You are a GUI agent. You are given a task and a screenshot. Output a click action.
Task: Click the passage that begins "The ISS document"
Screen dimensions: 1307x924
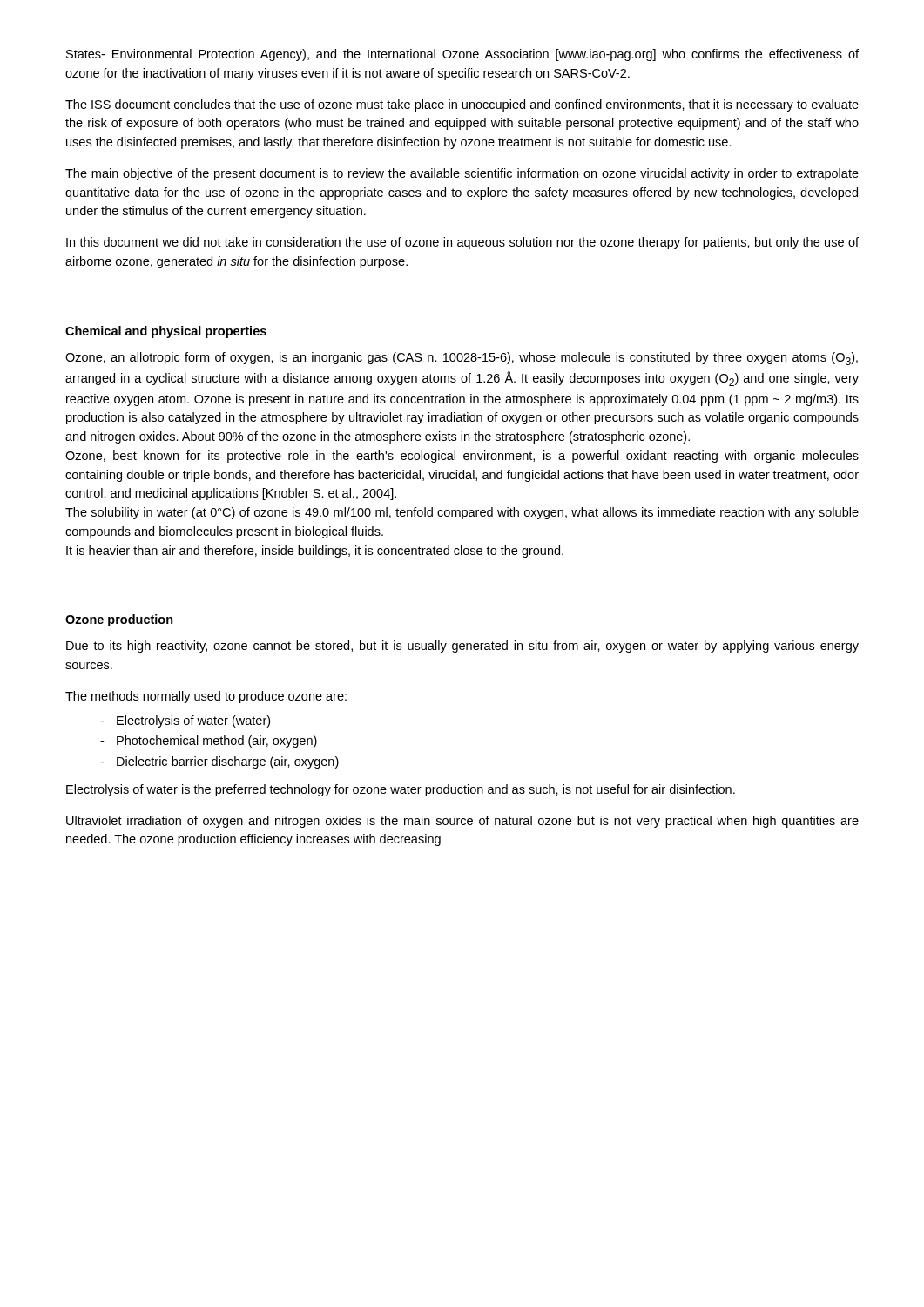point(462,123)
